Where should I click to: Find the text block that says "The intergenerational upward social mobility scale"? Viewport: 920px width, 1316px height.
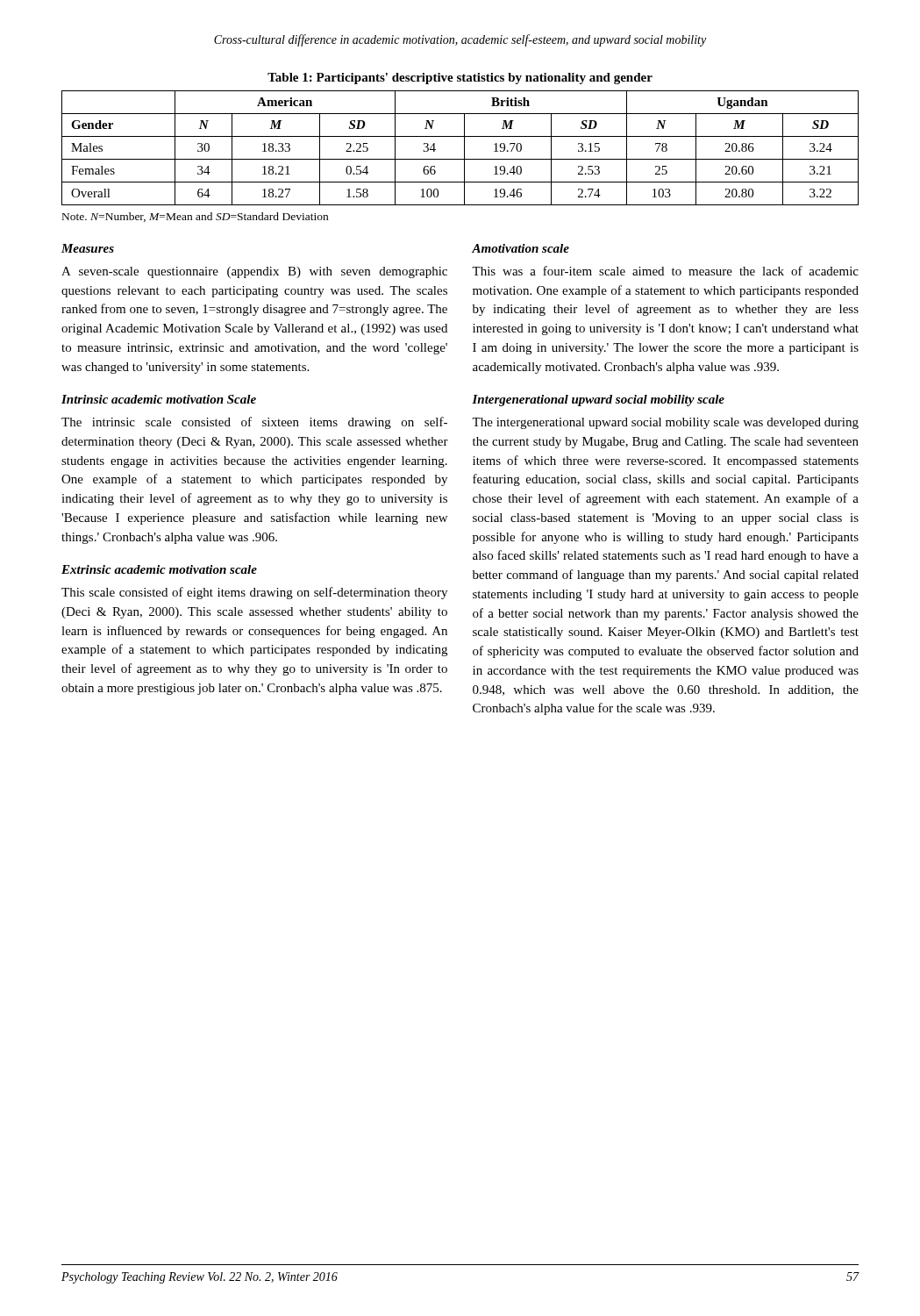click(665, 566)
